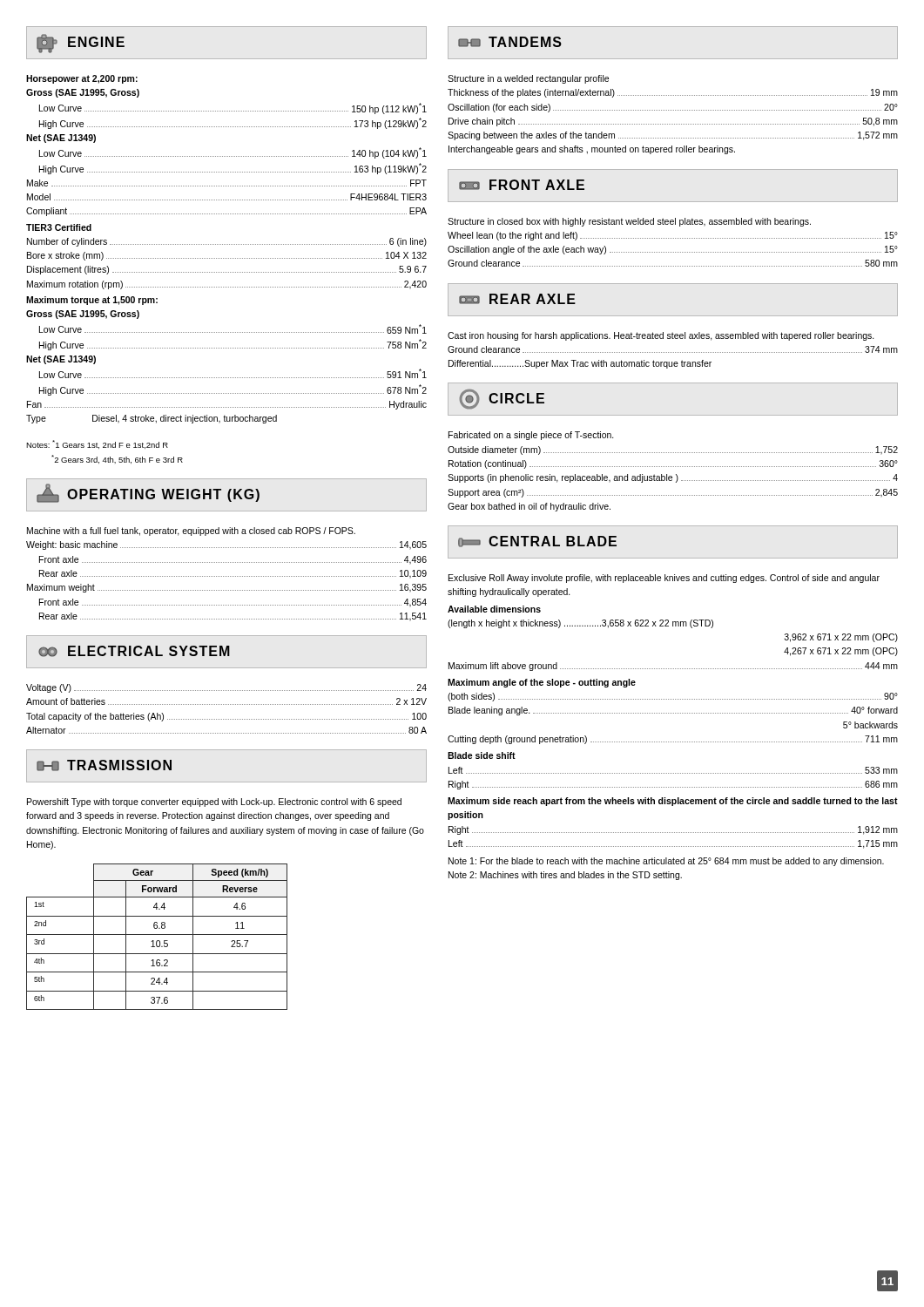Click on the table containing "Speed (km/h)"
The height and width of the screenshot is (1307, 924).
[226, 937]
